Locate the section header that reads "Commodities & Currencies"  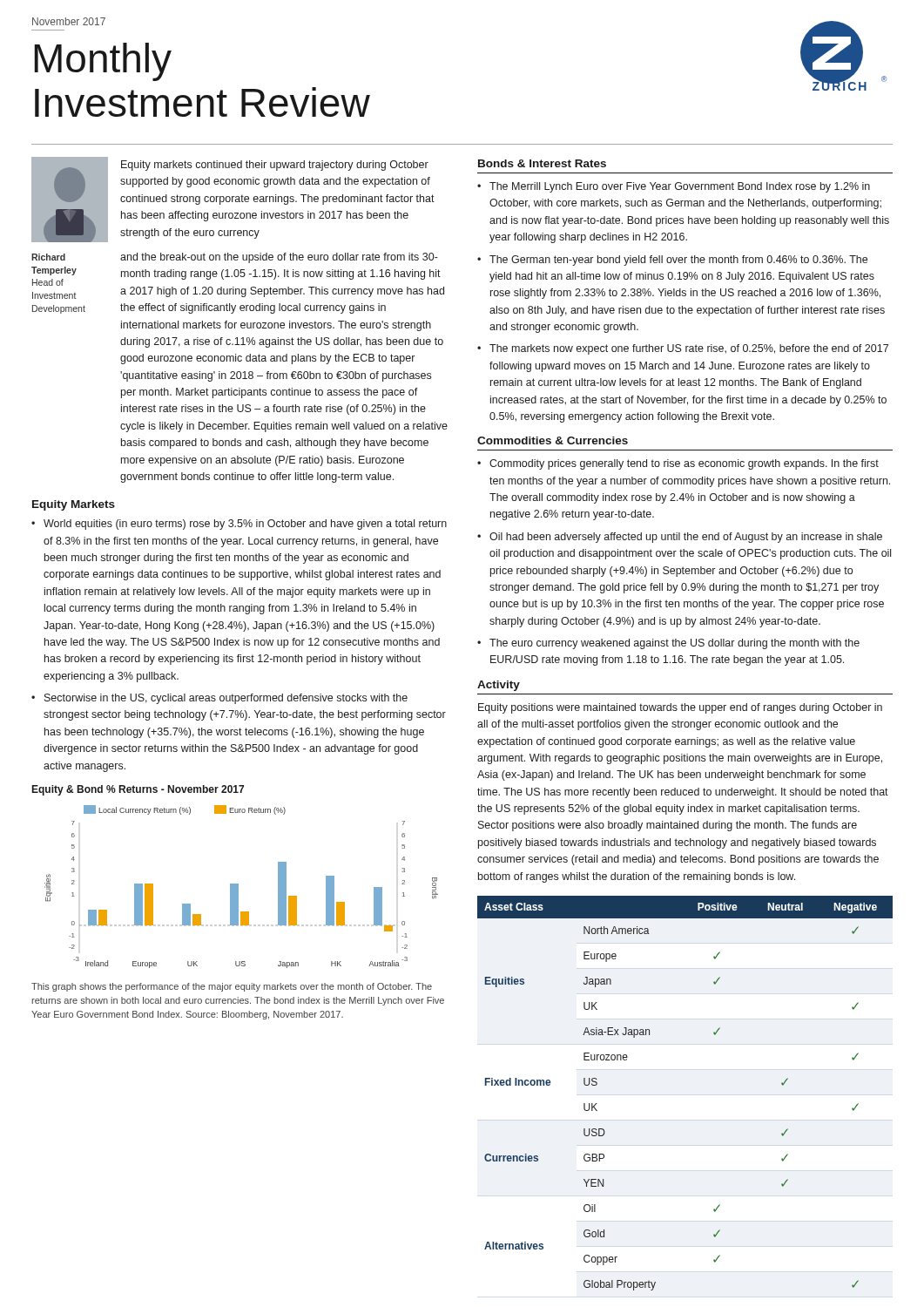pos(553,441)
